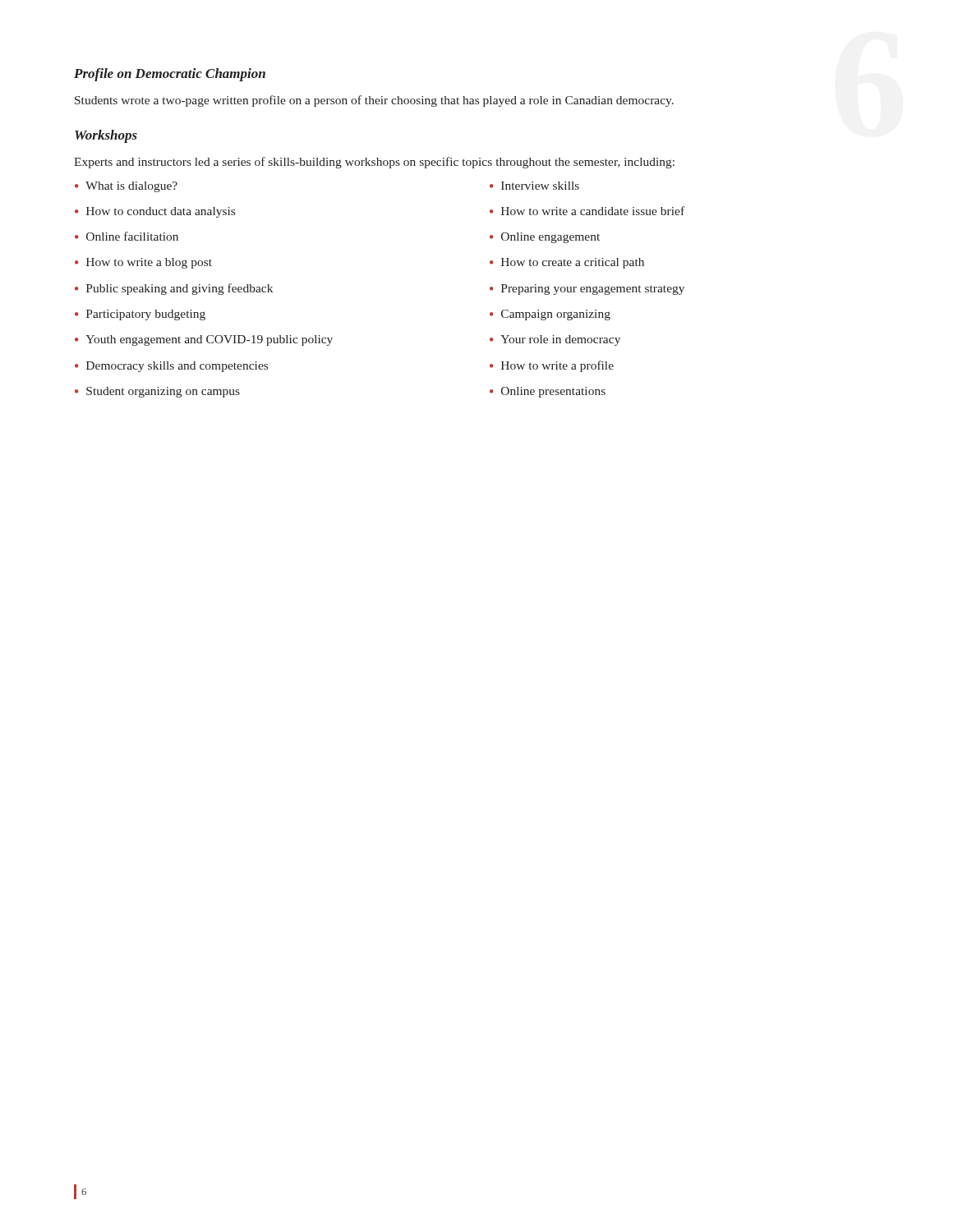Find the block on this page that starts "•Democracy skills and"
The height and width of the screenshot is (1232, 953).
(x=171, y=366)
